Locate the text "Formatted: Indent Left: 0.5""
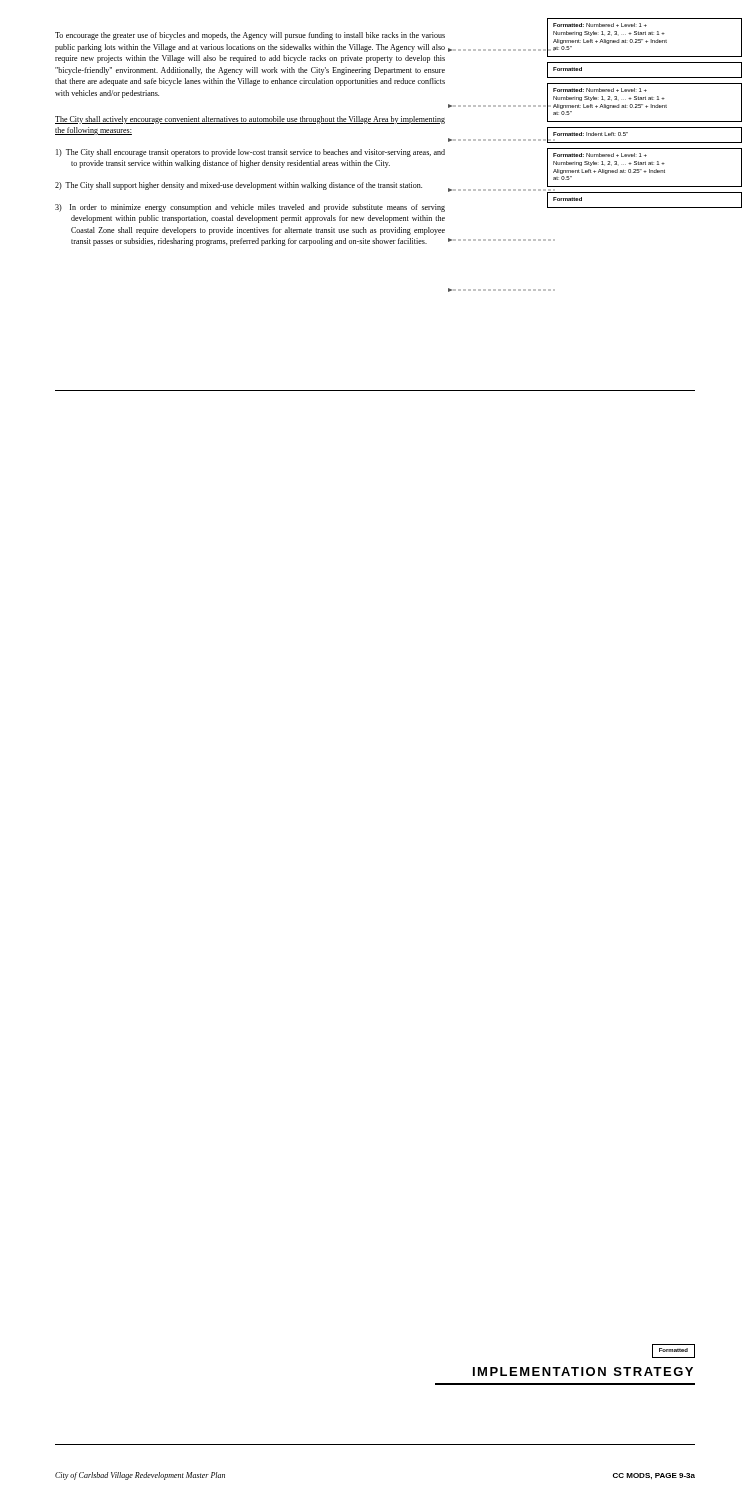The width and height of the screenshot is (750, 1500). [x=591, y=134]
